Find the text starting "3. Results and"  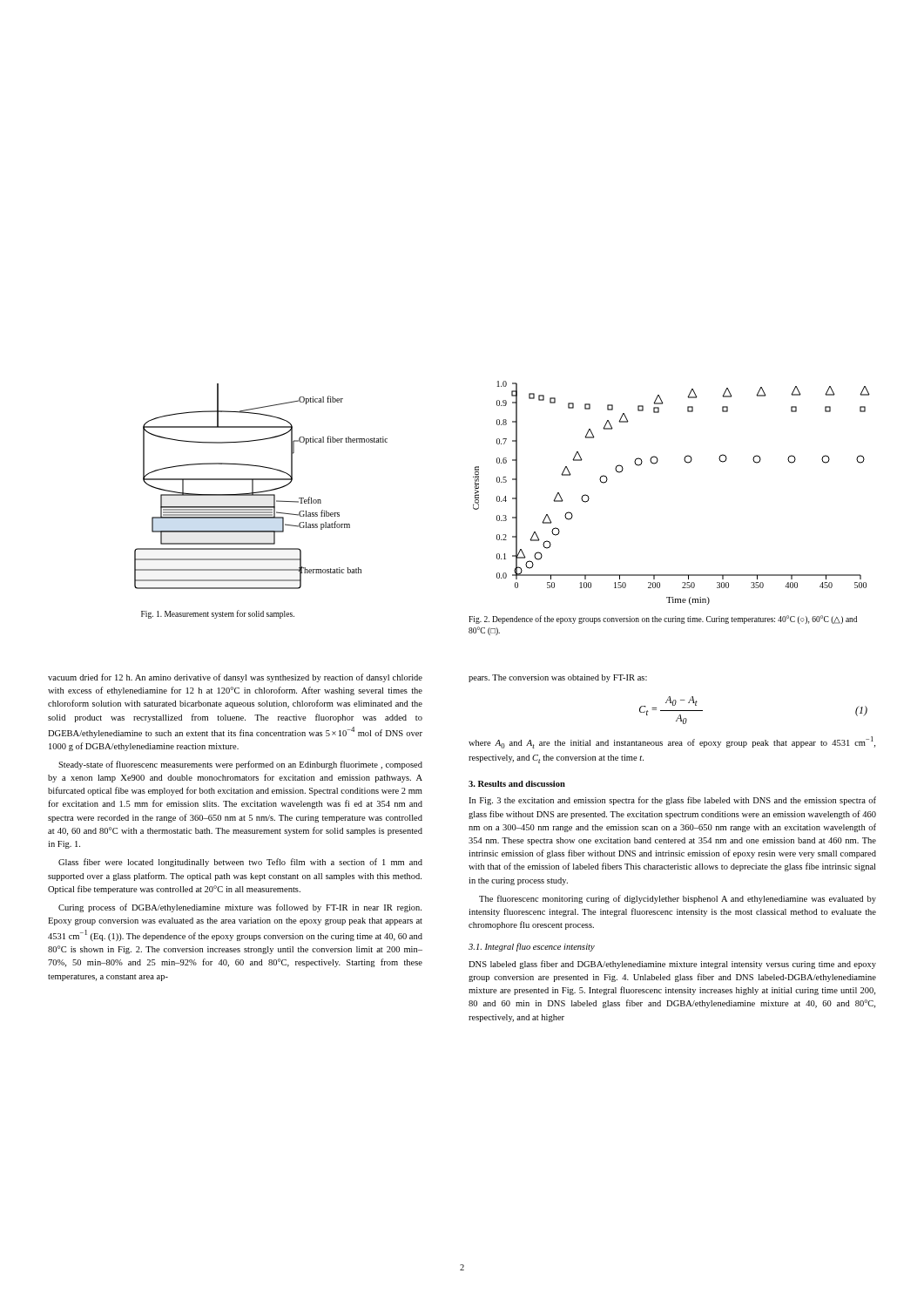pos(517,784)
